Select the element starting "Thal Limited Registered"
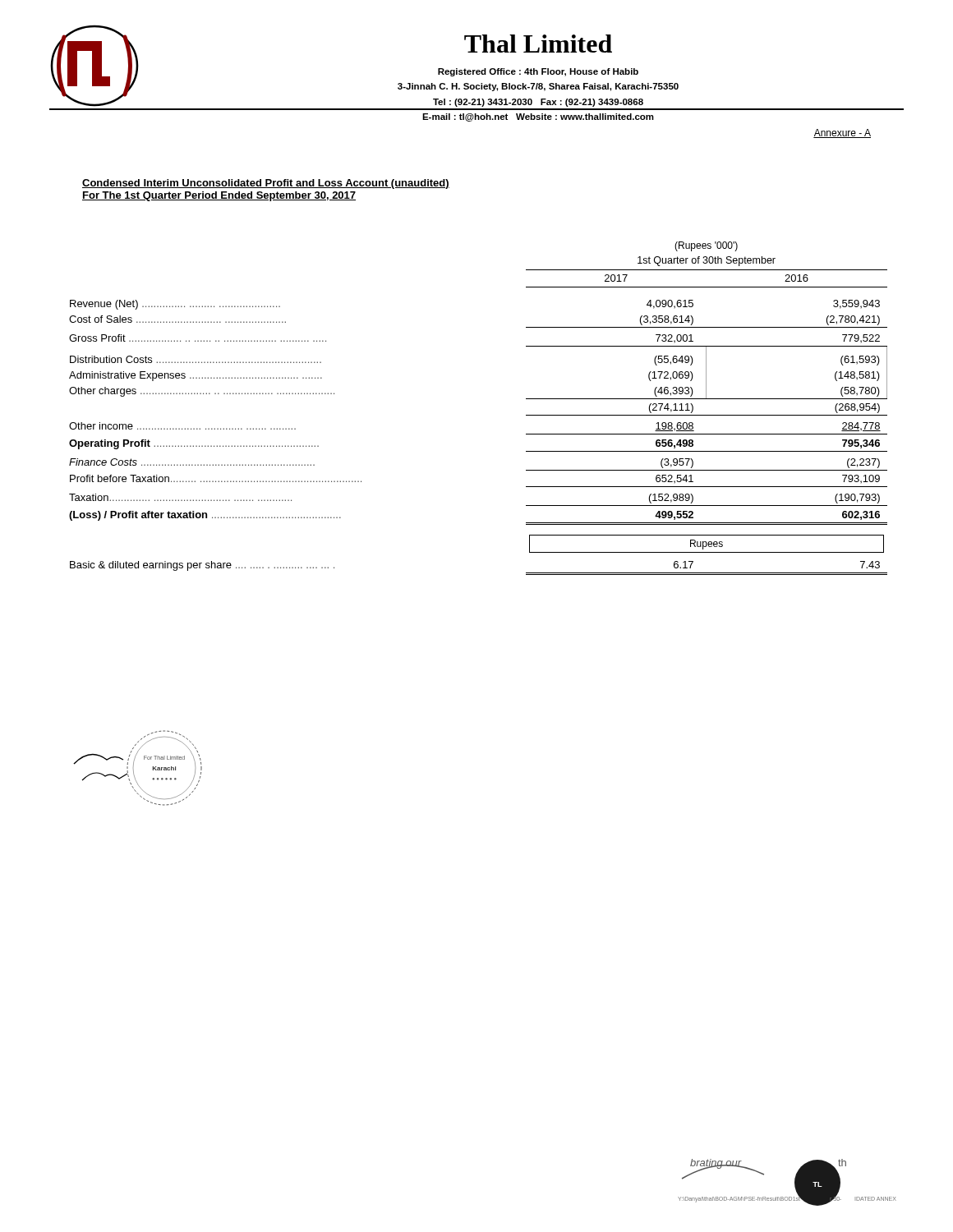Image resolution: width=953 pixels, height=1232 pixels. [538, 77]
